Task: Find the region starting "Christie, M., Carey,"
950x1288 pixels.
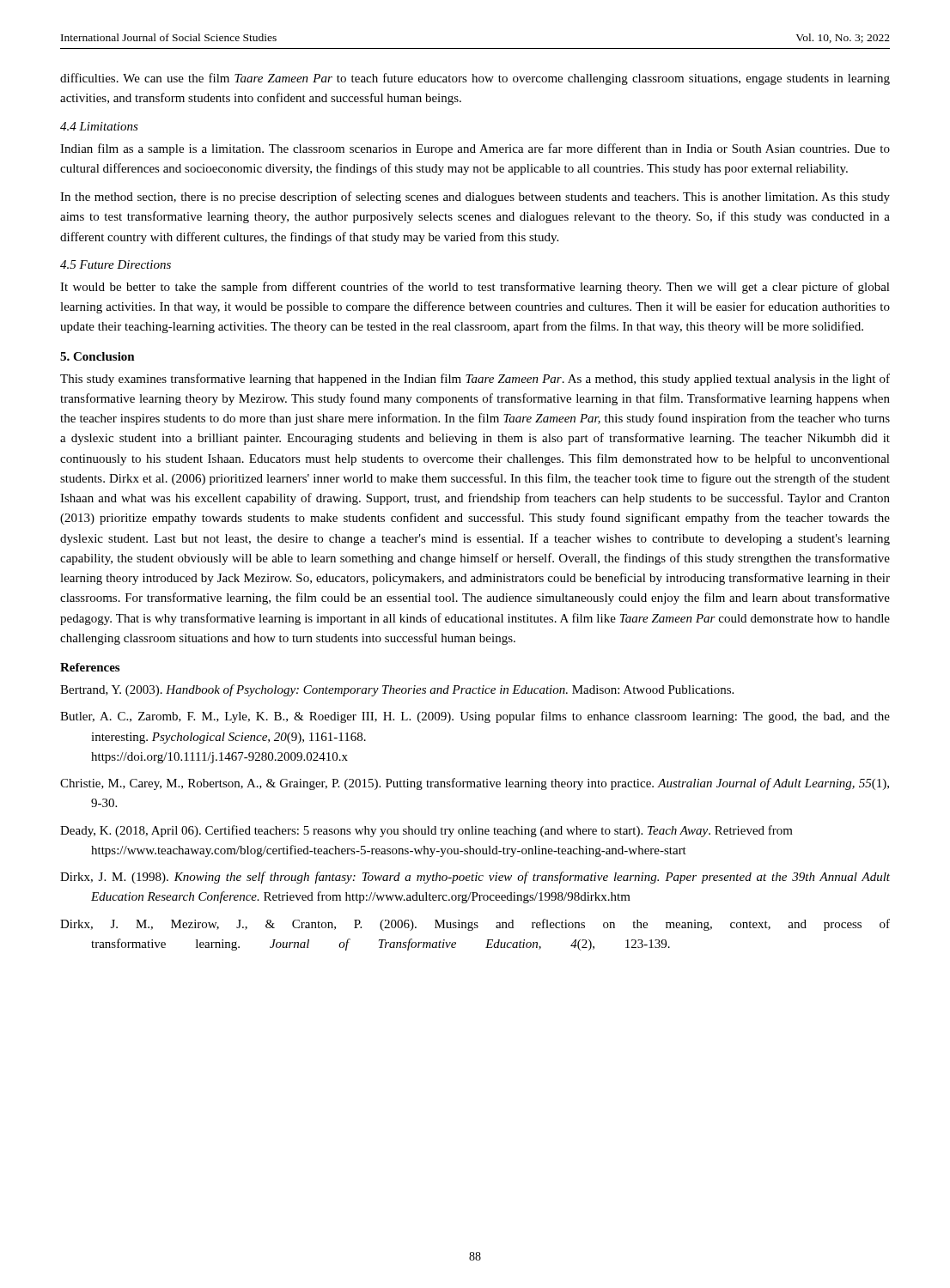Action: click(x=475, y=793)
